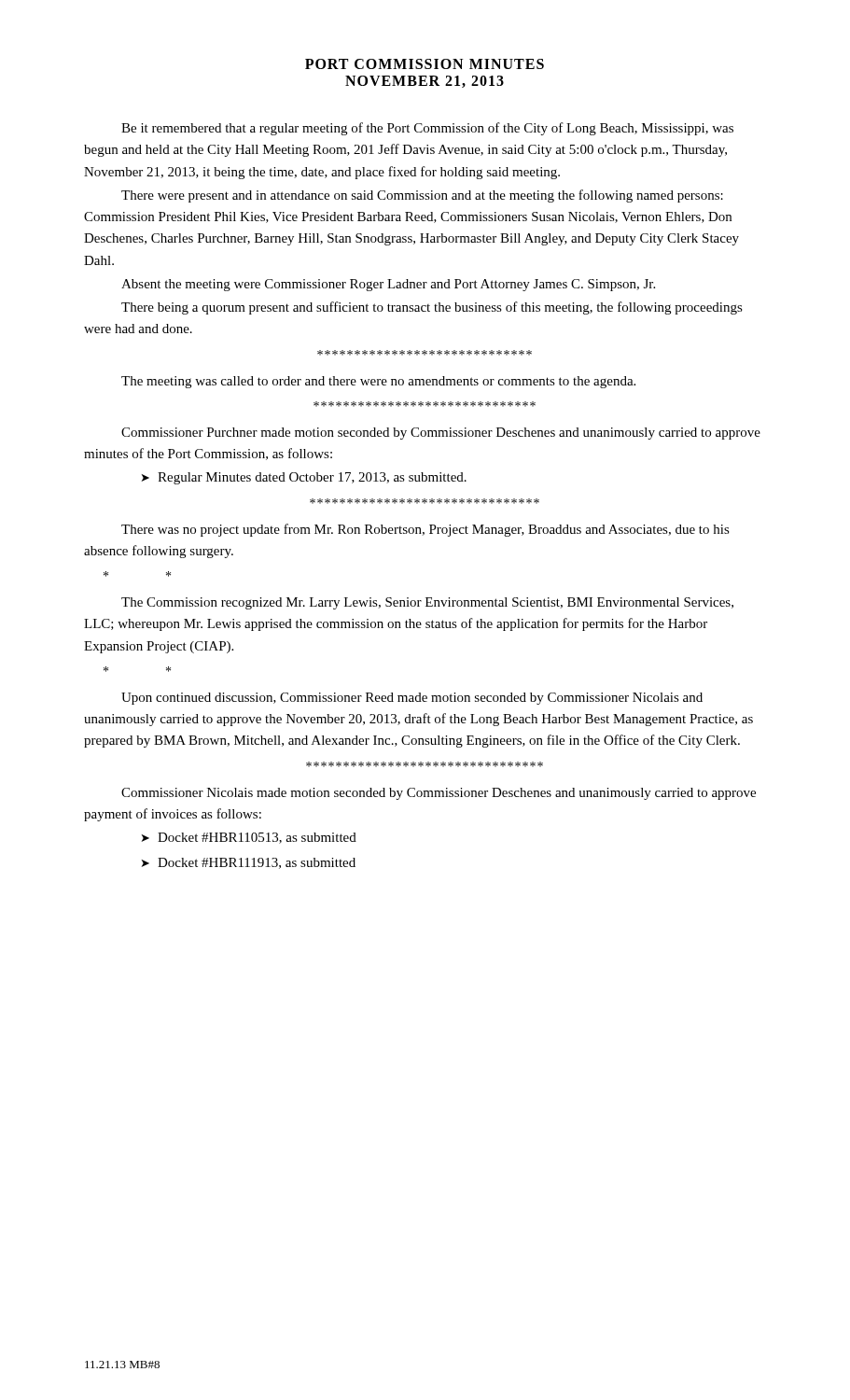Point to the block beginning "➤ Regular Minutes dated October"
Screen dimensions: 1400x850
click(x=304, y=478)
